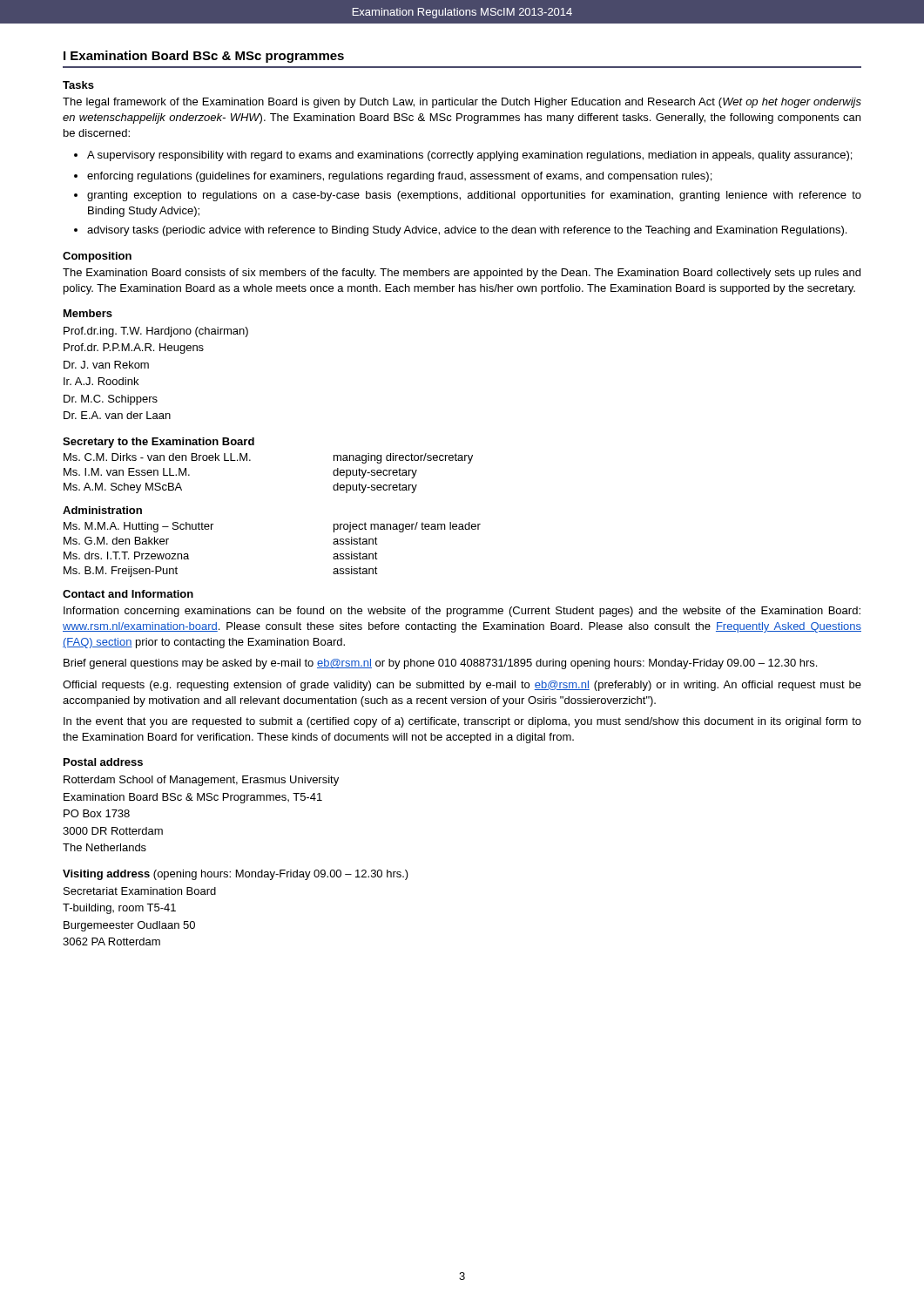
Task: Click on the text block with the text "Brief general questions may be asked by"
Action: 462,664
